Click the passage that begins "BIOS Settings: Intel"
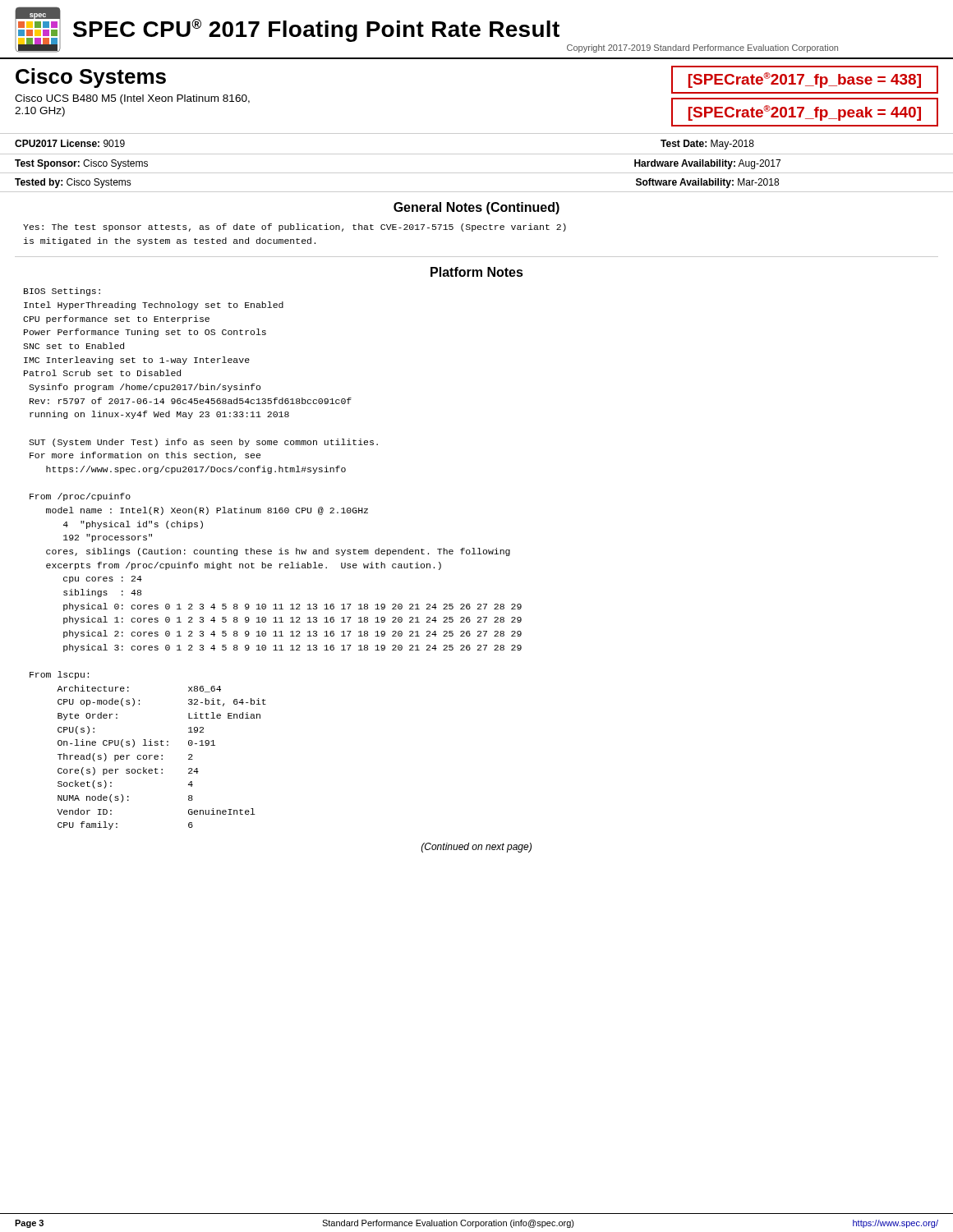953x1232 pixels. (476, 559)
